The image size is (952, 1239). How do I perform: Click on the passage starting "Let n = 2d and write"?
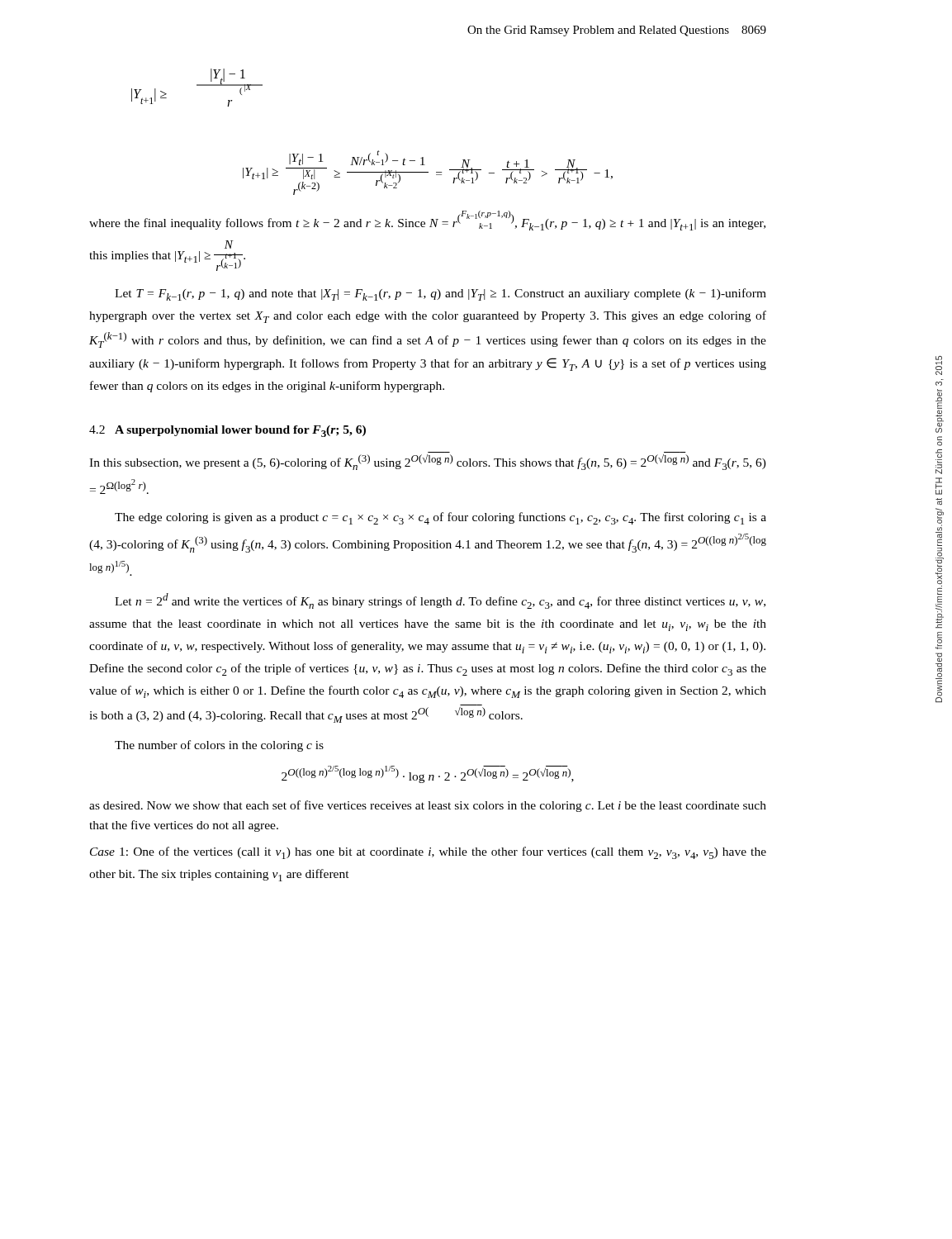[x=428, y=658]
